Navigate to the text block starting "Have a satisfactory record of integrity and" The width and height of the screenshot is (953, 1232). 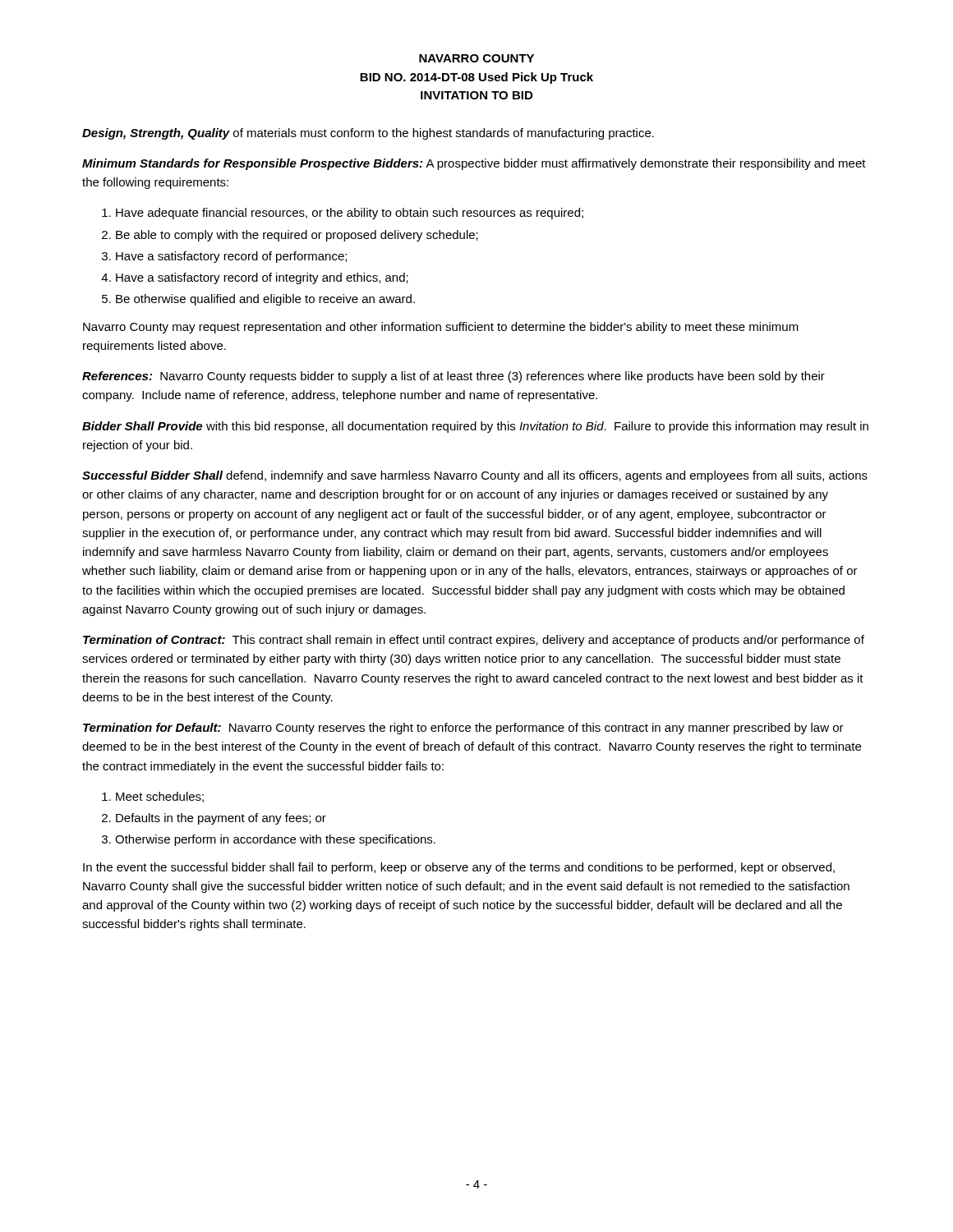click(x=262, y=278)
